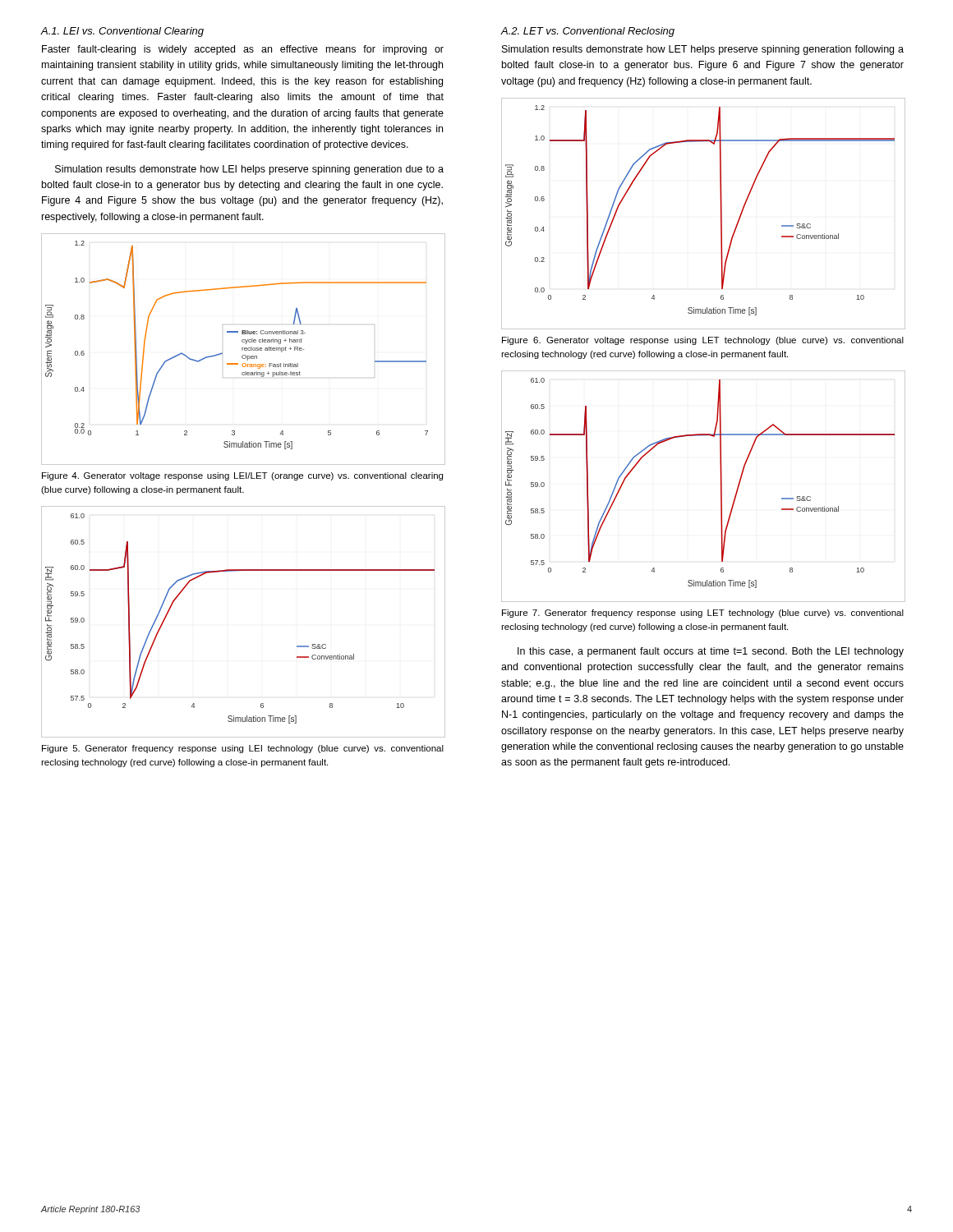Point to the region starting "In this case,"
The width and height of the screenshot is (953, 1232).
click(702, 707)
